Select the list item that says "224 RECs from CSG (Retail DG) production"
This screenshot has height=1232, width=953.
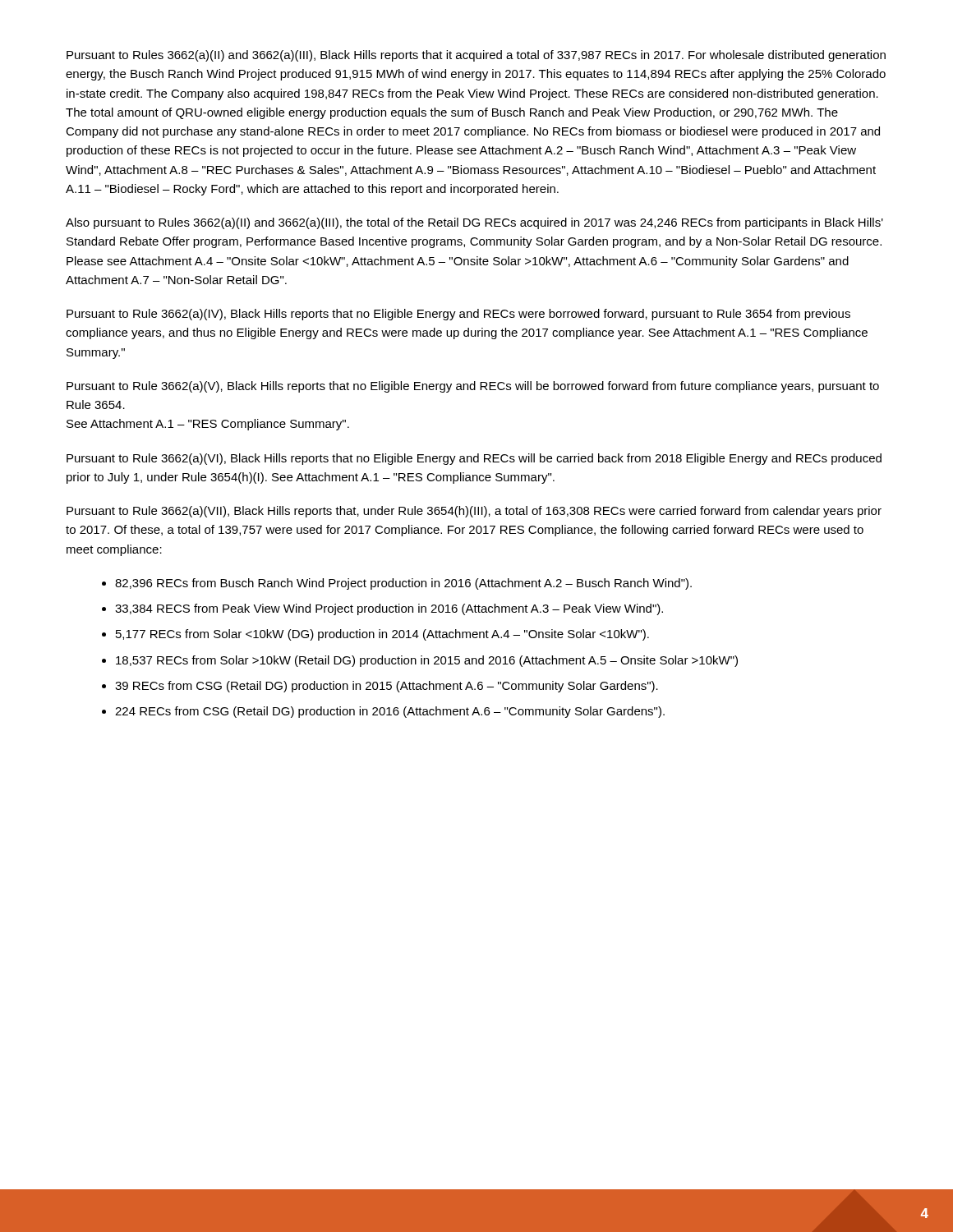coord(390,711)
